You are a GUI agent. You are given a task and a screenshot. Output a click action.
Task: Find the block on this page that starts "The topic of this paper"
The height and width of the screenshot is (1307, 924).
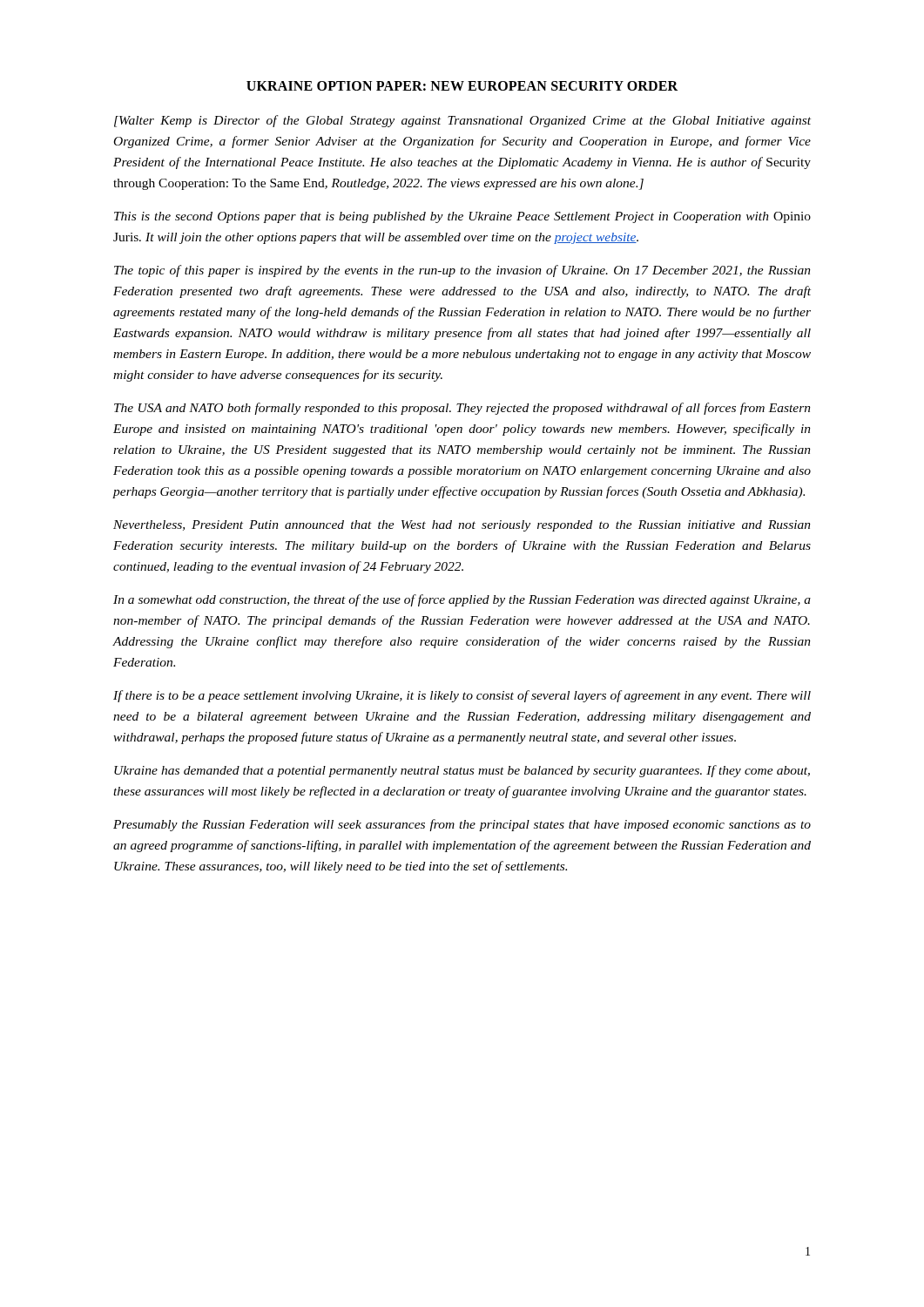click(x=462, y=322)
